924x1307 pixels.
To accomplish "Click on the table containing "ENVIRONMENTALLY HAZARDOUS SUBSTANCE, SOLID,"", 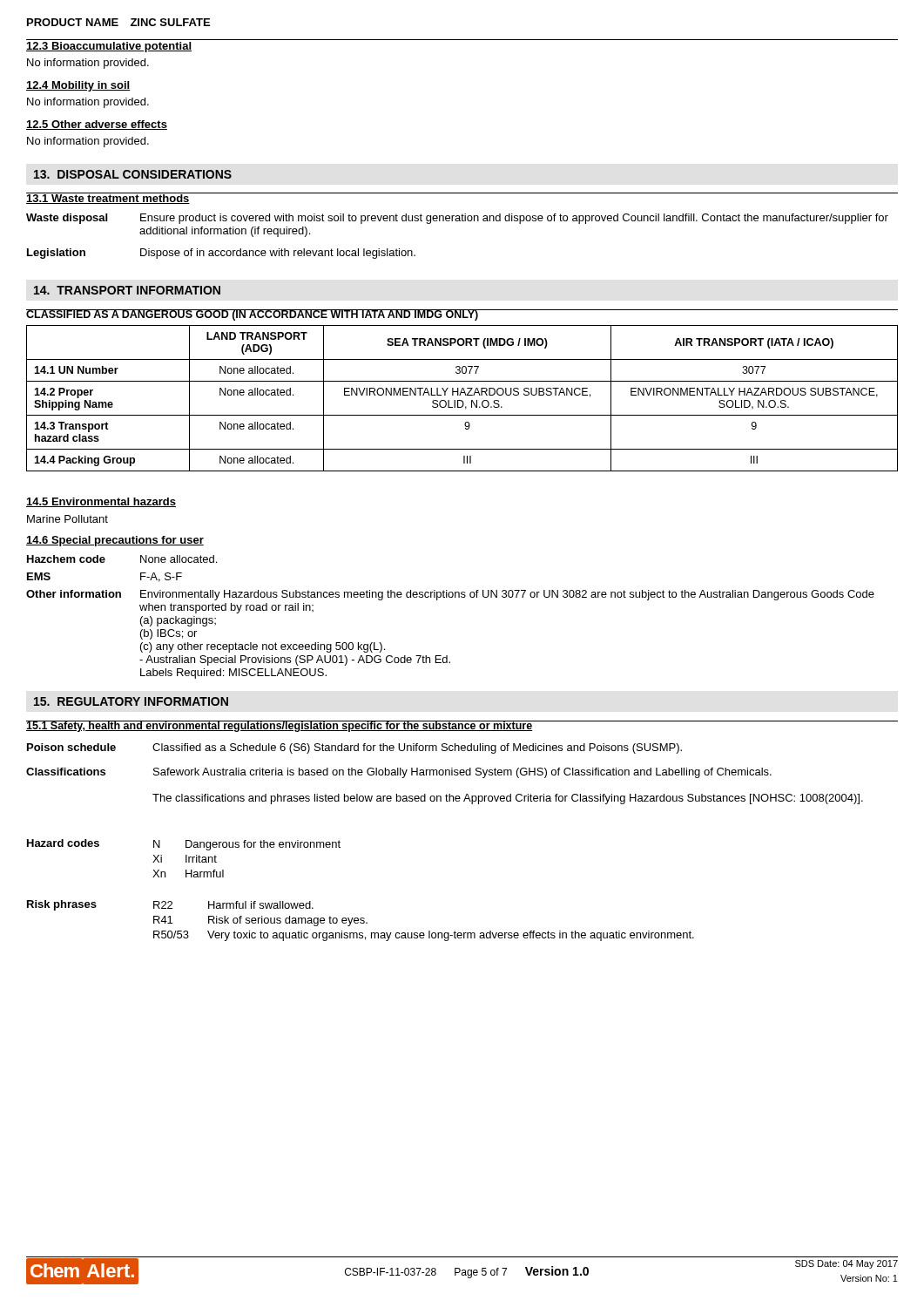I will point(462,398).
